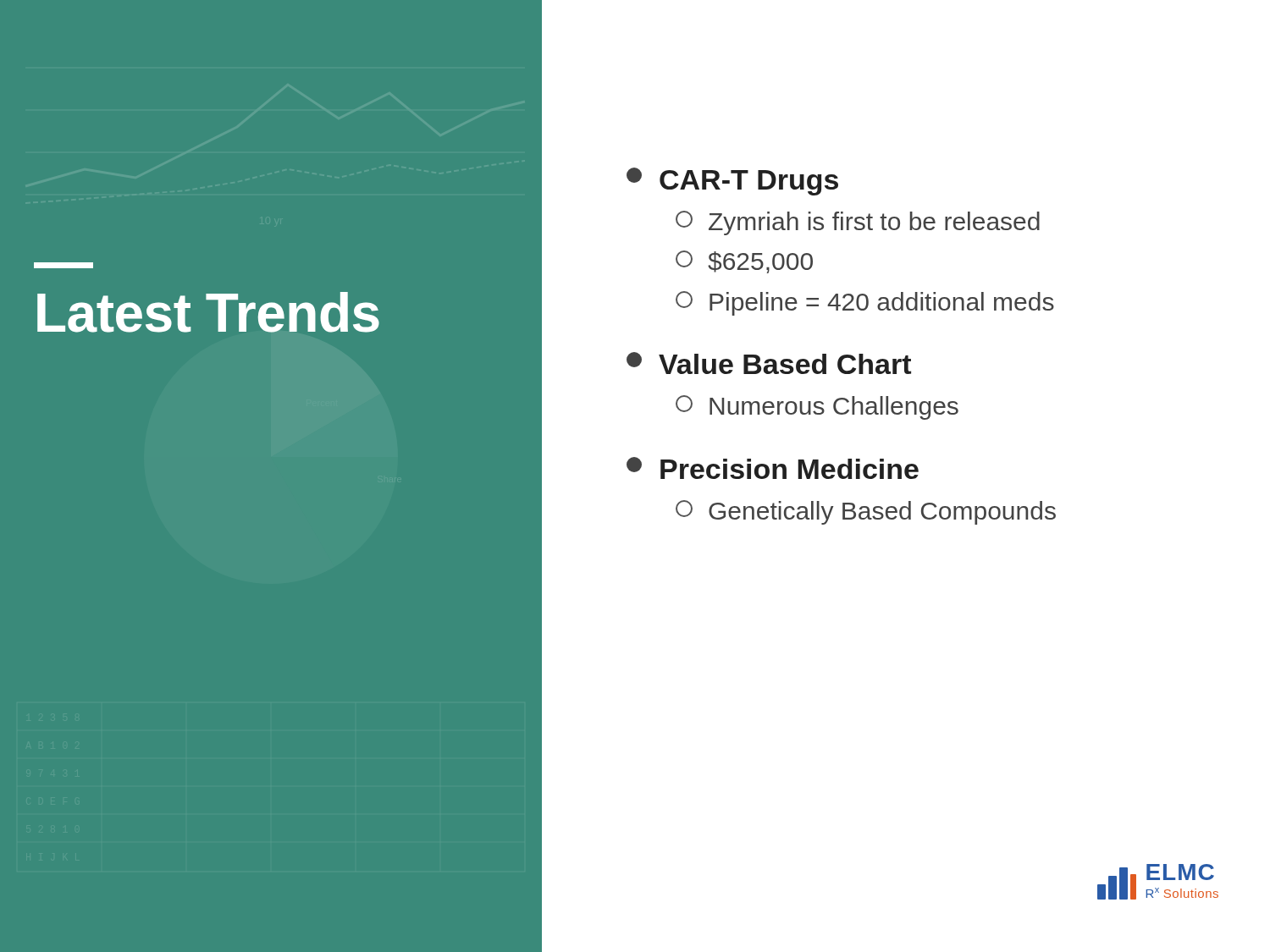This screenshot has width=1270, height=952.
Task: Point to the text block starting "Genetically Based Compounds"
Action: pyautogui.click(x=866, y=511)
